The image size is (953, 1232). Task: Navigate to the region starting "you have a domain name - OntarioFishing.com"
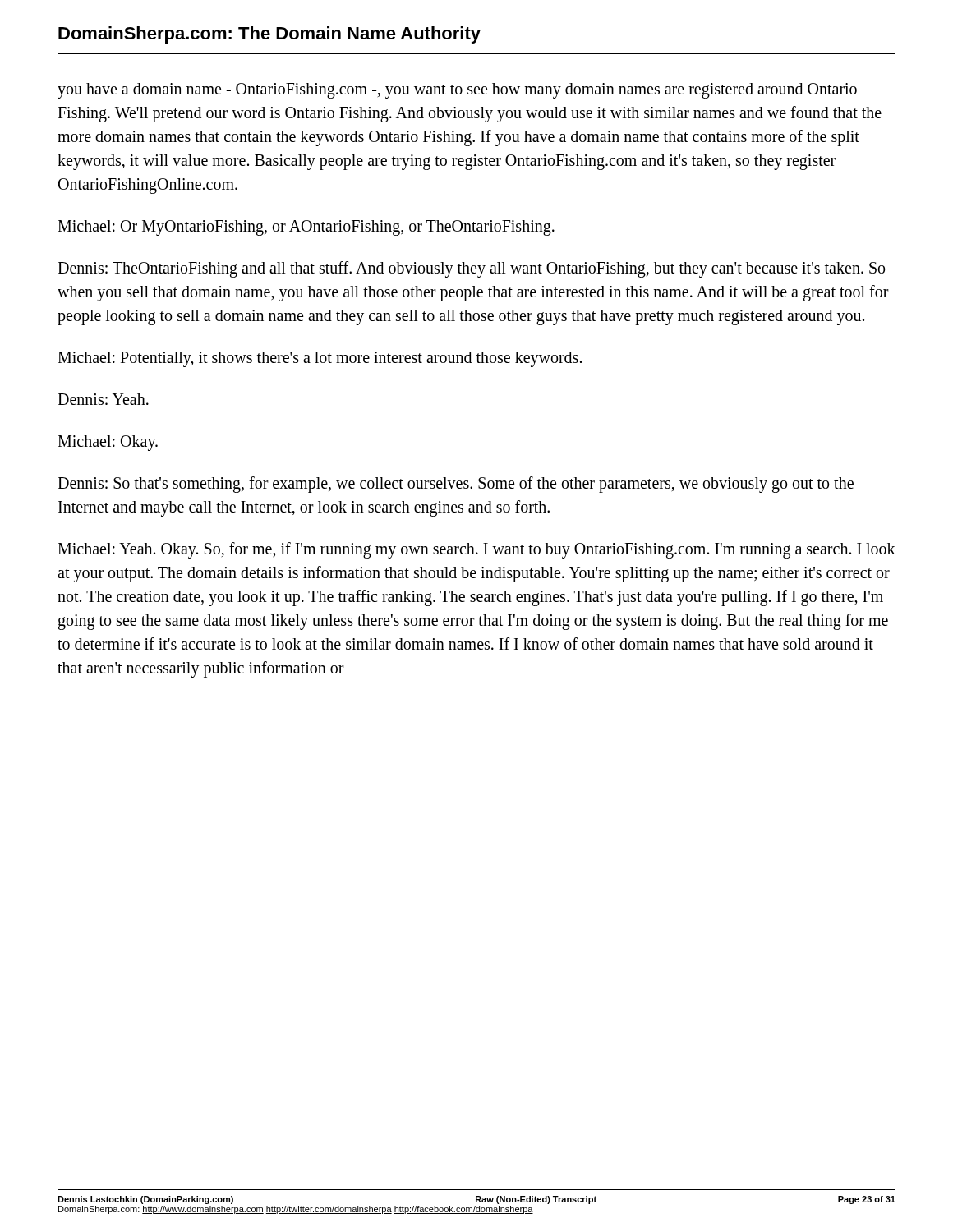pyautogui.click(x=470, y=136)
